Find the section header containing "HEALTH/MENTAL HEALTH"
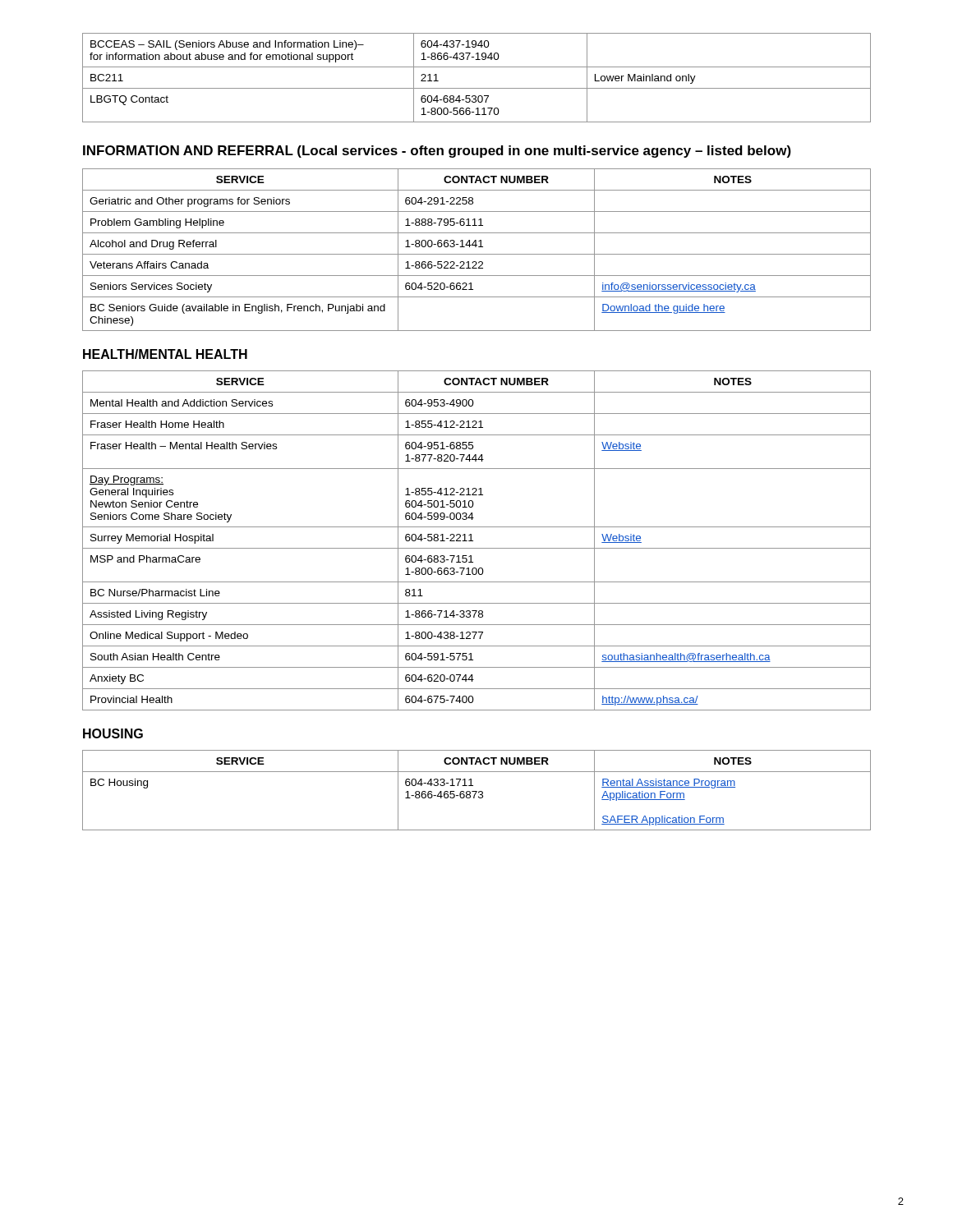Image resolution: width=953 pixels, height=1232 pixels. coord(165,355)
